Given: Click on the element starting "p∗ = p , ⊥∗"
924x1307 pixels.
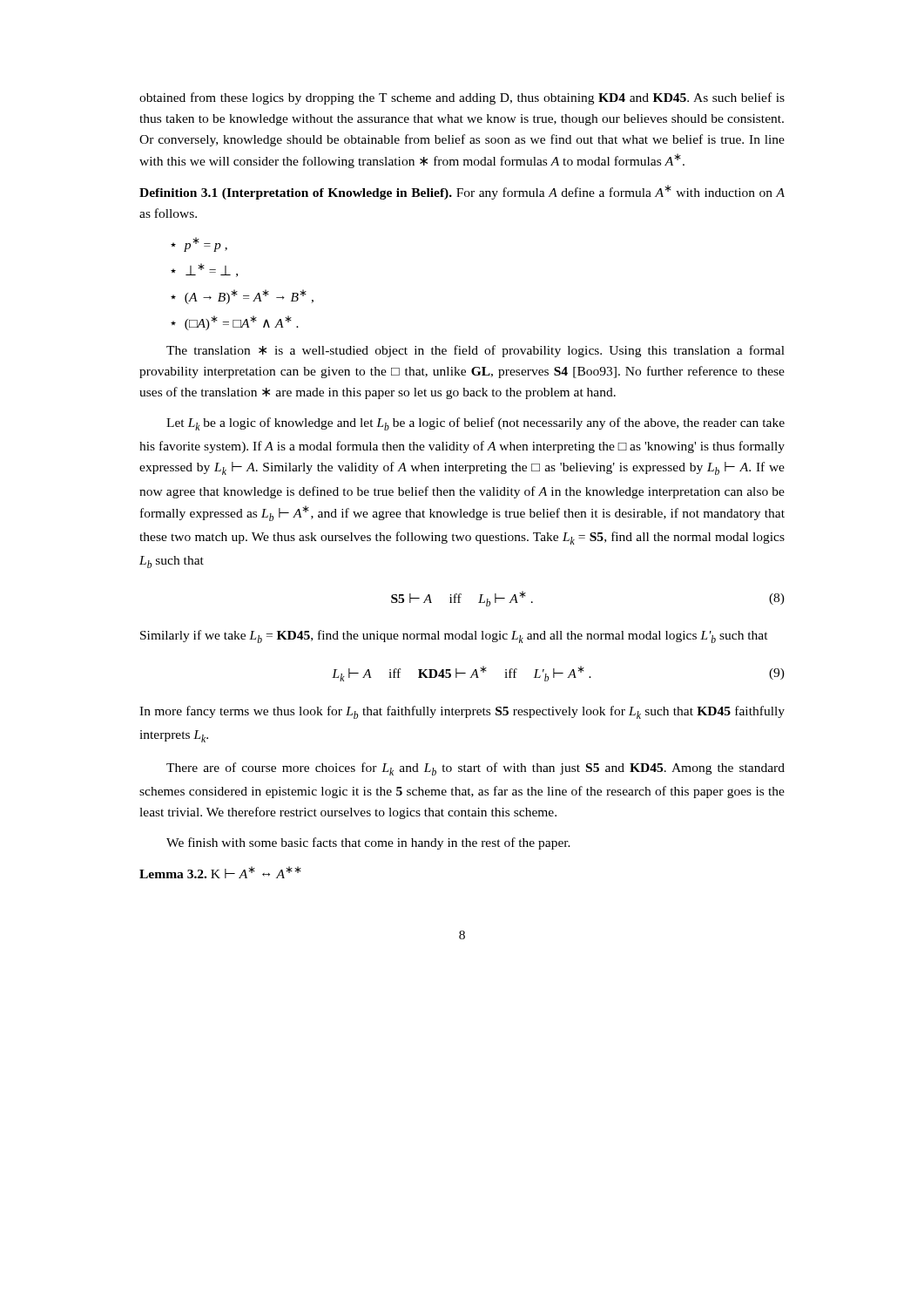Looking at the screenshot, I should coord(199,244).
